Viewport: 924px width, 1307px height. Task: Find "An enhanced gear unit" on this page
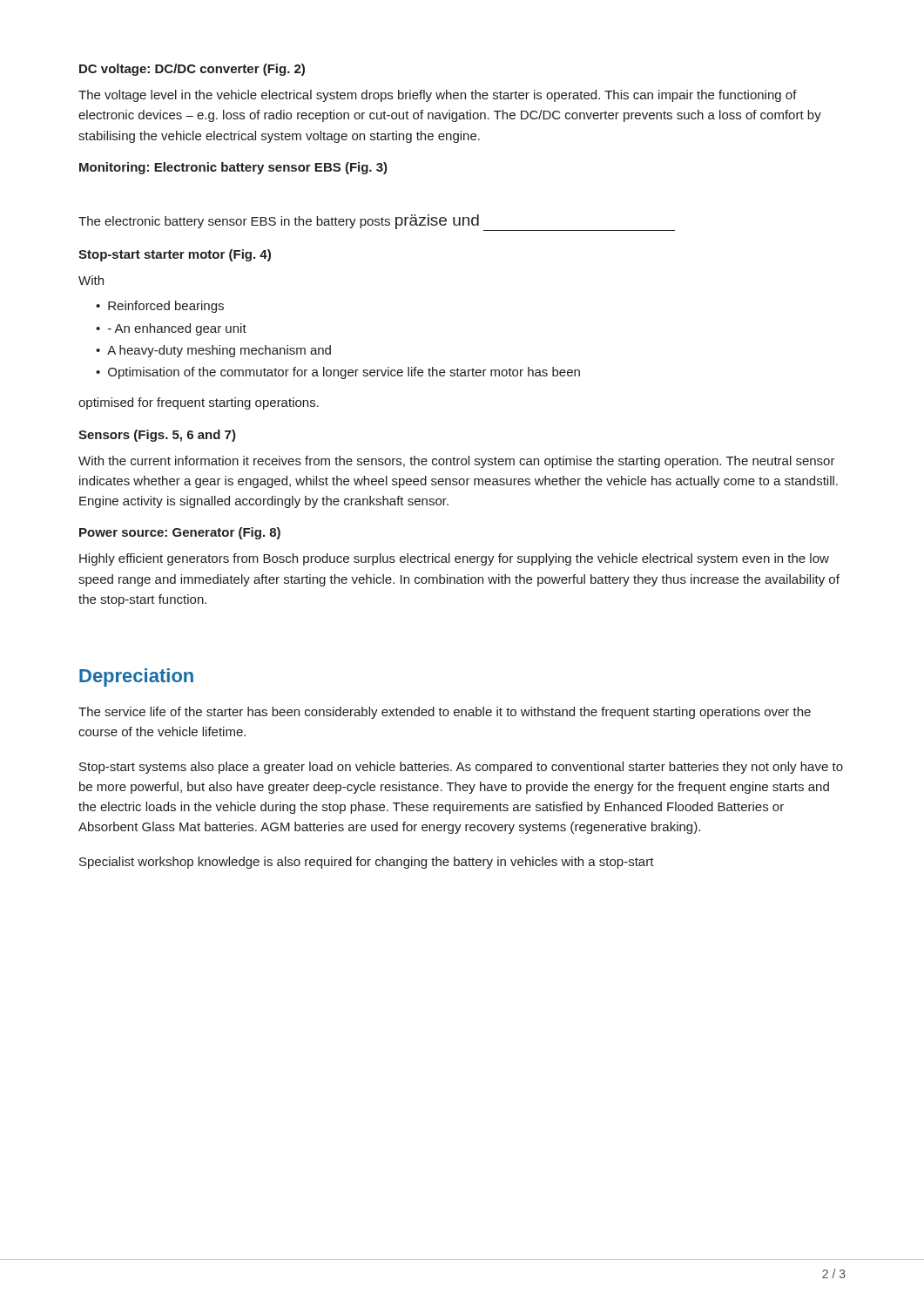(x=177, y=328)
